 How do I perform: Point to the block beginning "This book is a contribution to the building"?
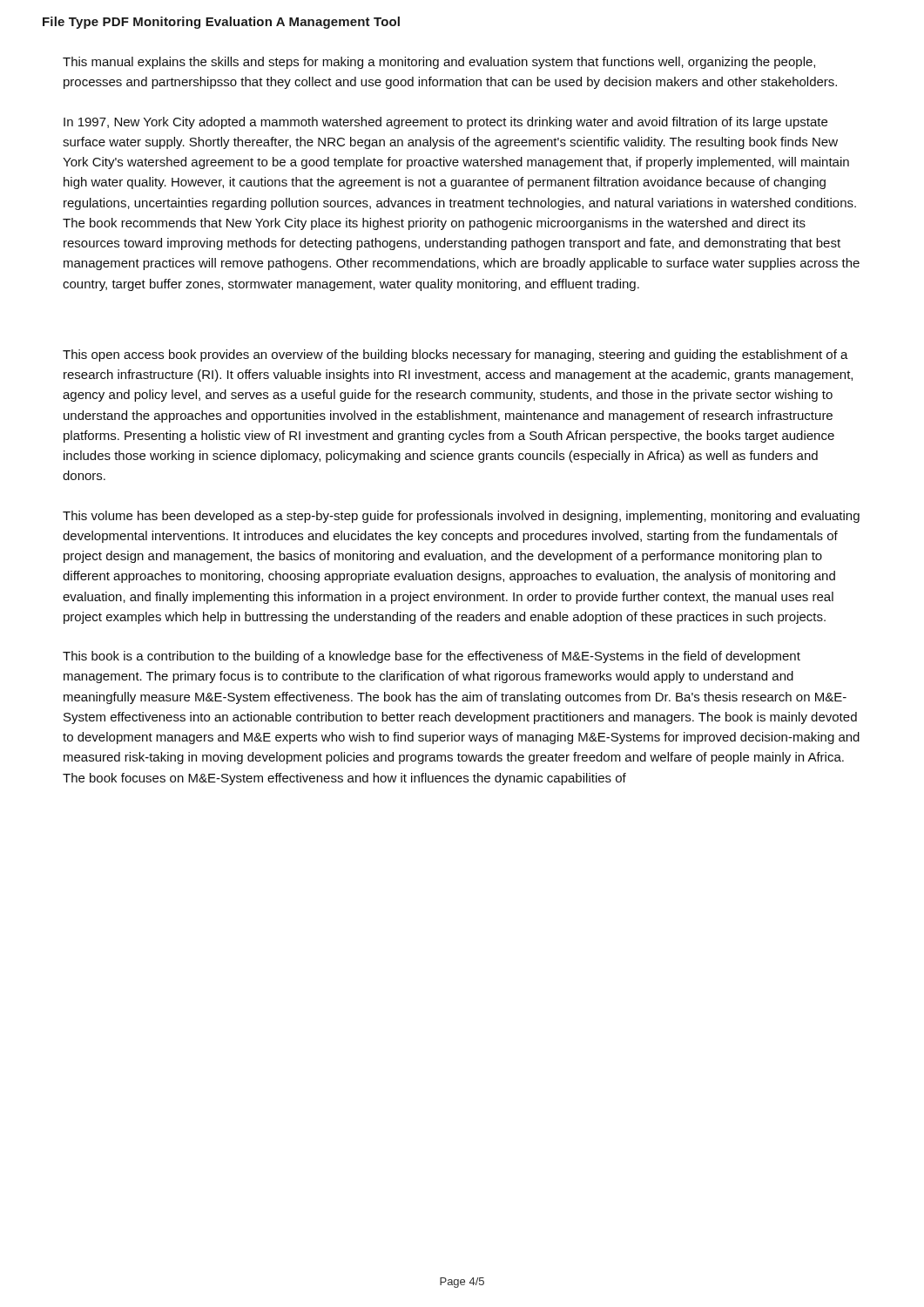[461, 716]
